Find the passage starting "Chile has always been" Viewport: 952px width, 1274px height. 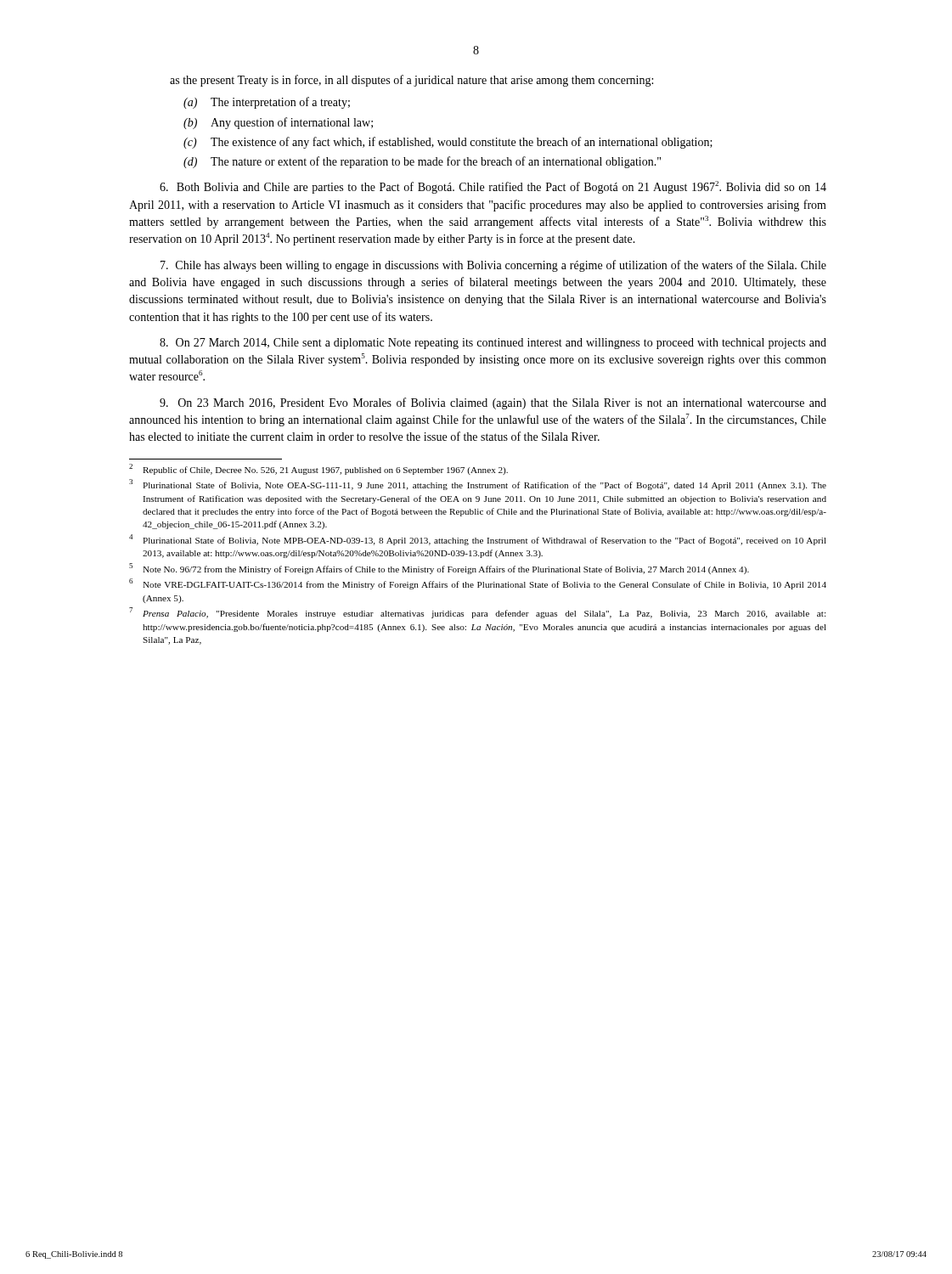[x=478, y=291]
